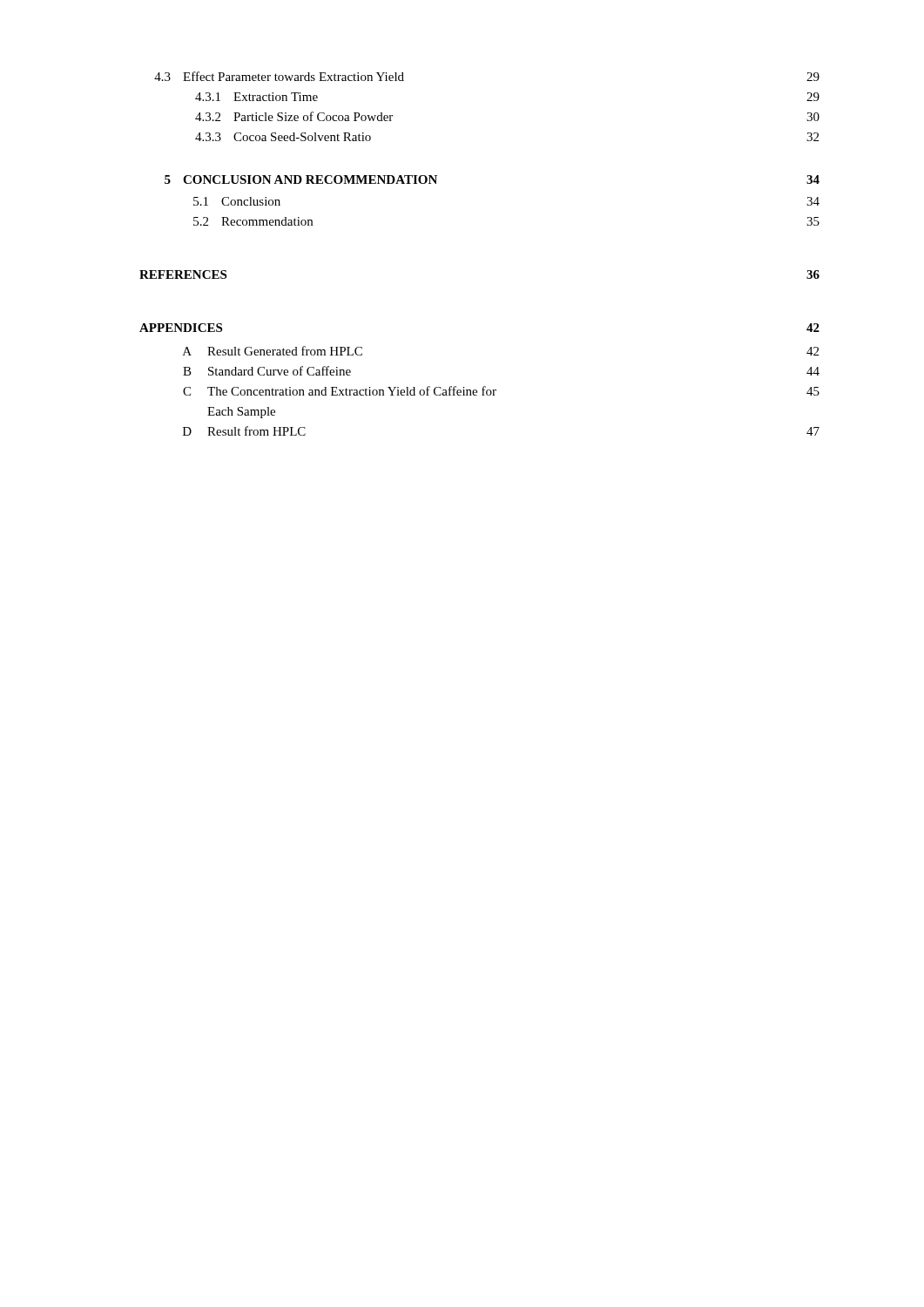Locate the list item containing "D Result from HPLC"
Viewport: 924px width, 1307px height.
(252, 431)
